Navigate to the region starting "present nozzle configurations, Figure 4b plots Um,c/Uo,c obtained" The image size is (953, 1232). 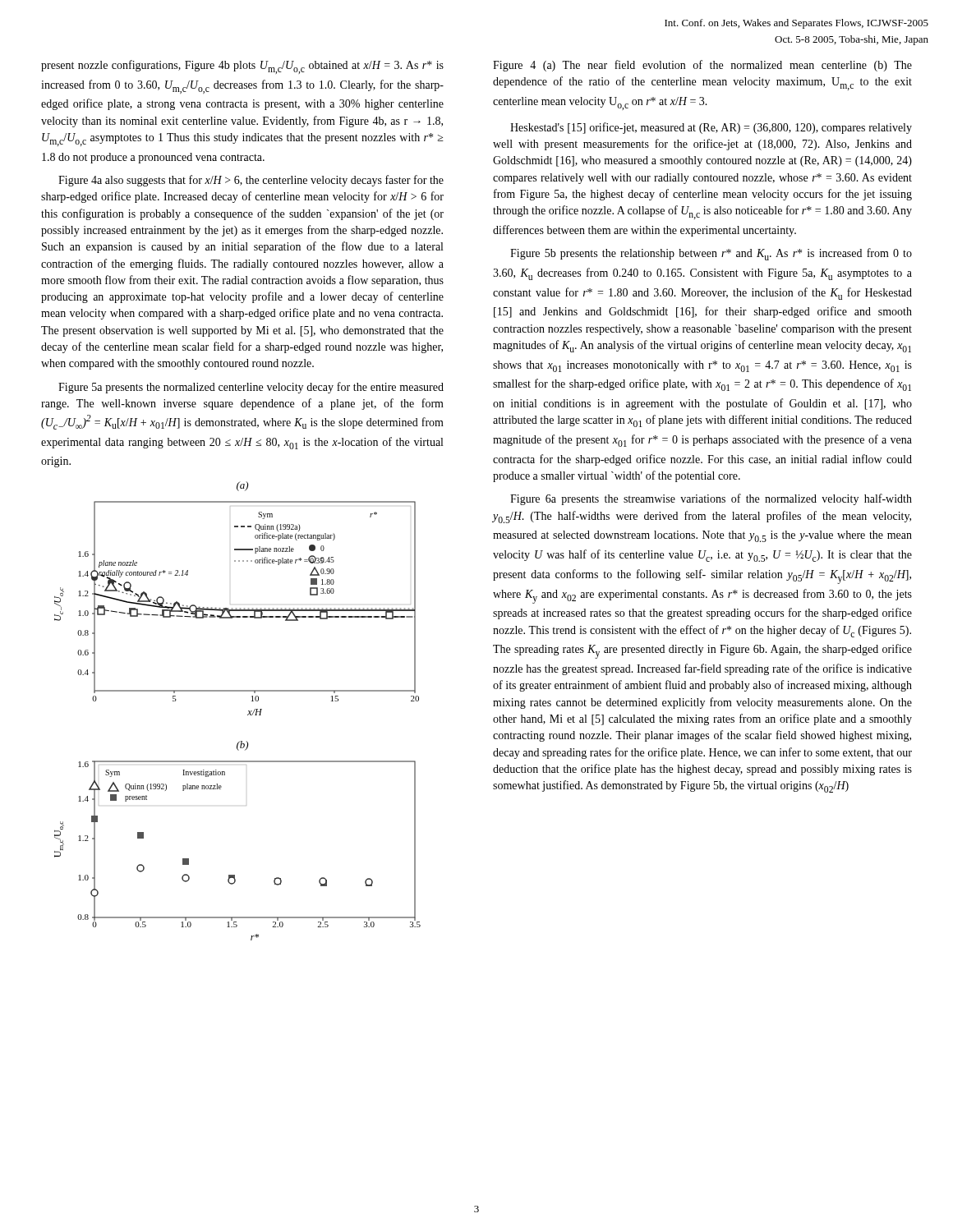[x=242, y=112]
